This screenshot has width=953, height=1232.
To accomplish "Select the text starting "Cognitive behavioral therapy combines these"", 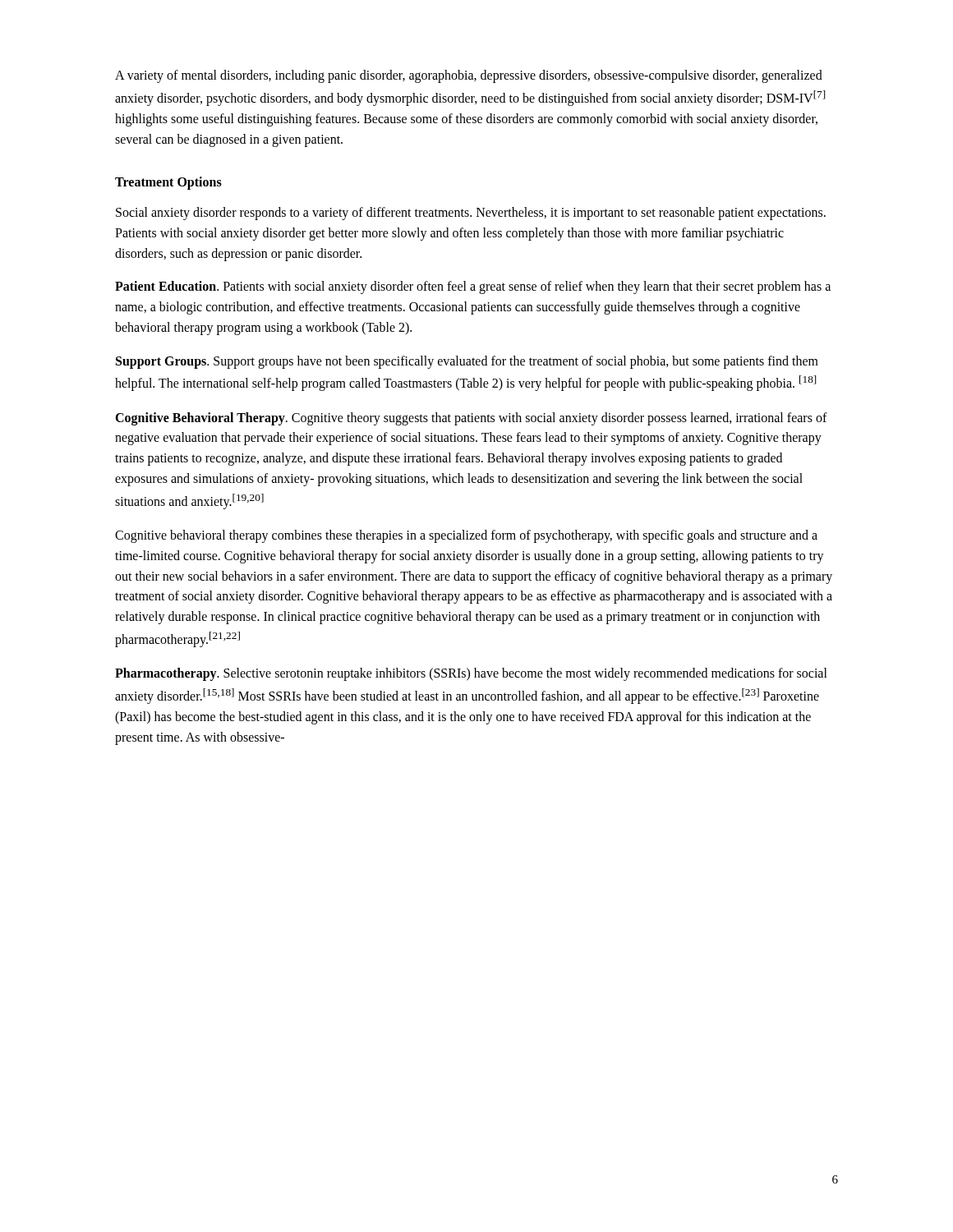I will tap(474, 587).
